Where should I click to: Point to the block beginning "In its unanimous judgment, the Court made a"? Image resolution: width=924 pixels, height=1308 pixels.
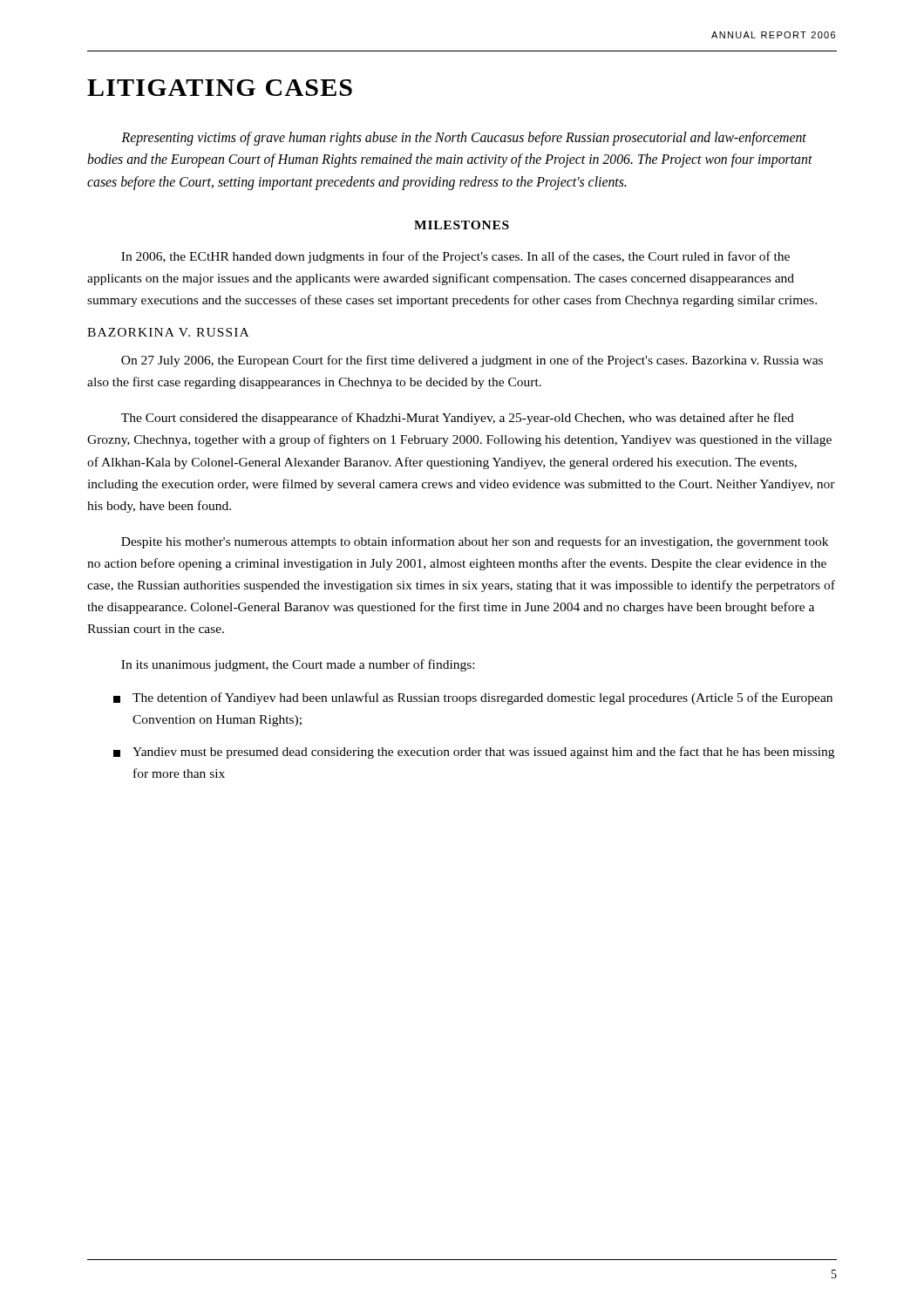click(x=298, y=664)
